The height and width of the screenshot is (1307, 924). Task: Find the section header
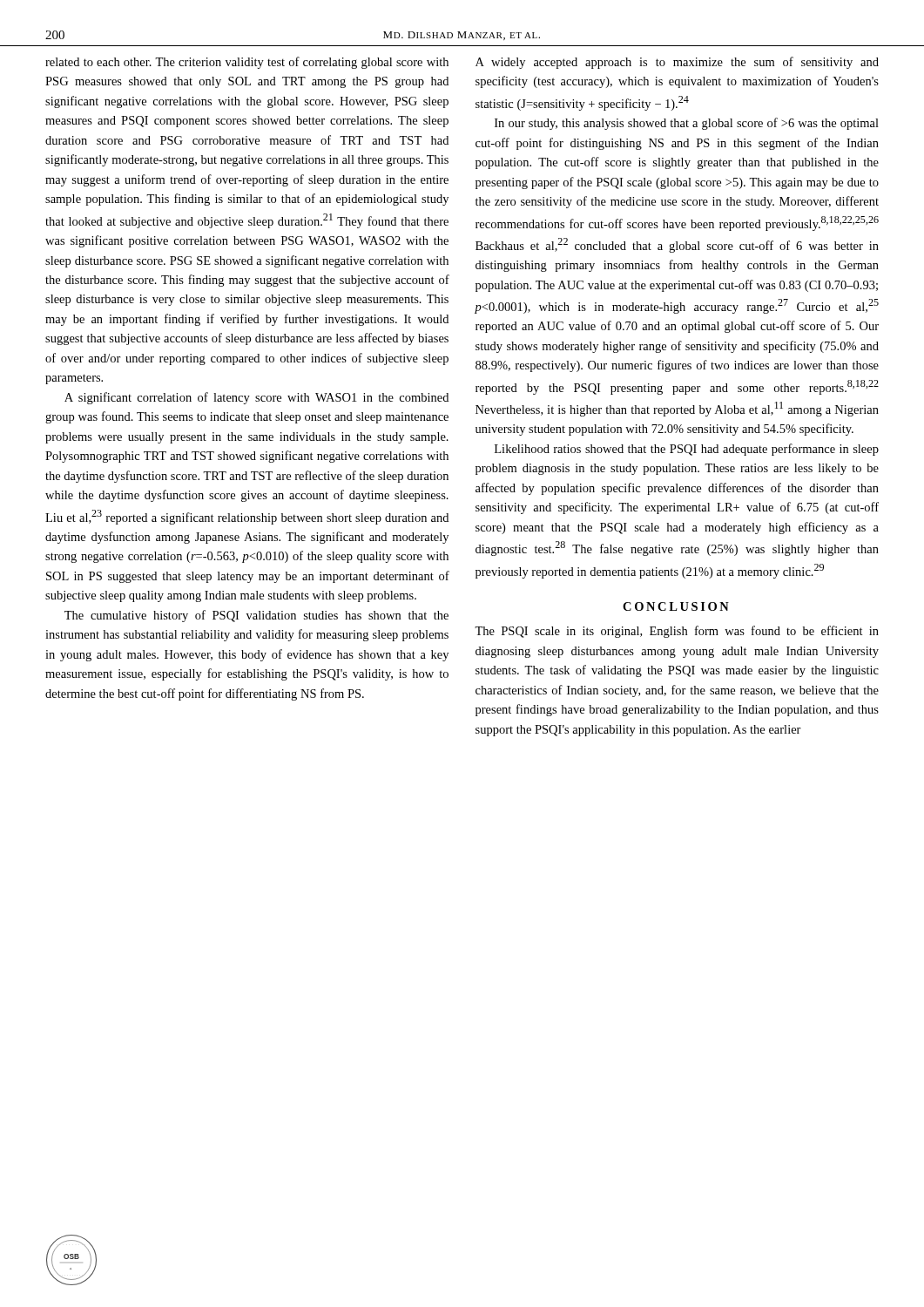677,606
